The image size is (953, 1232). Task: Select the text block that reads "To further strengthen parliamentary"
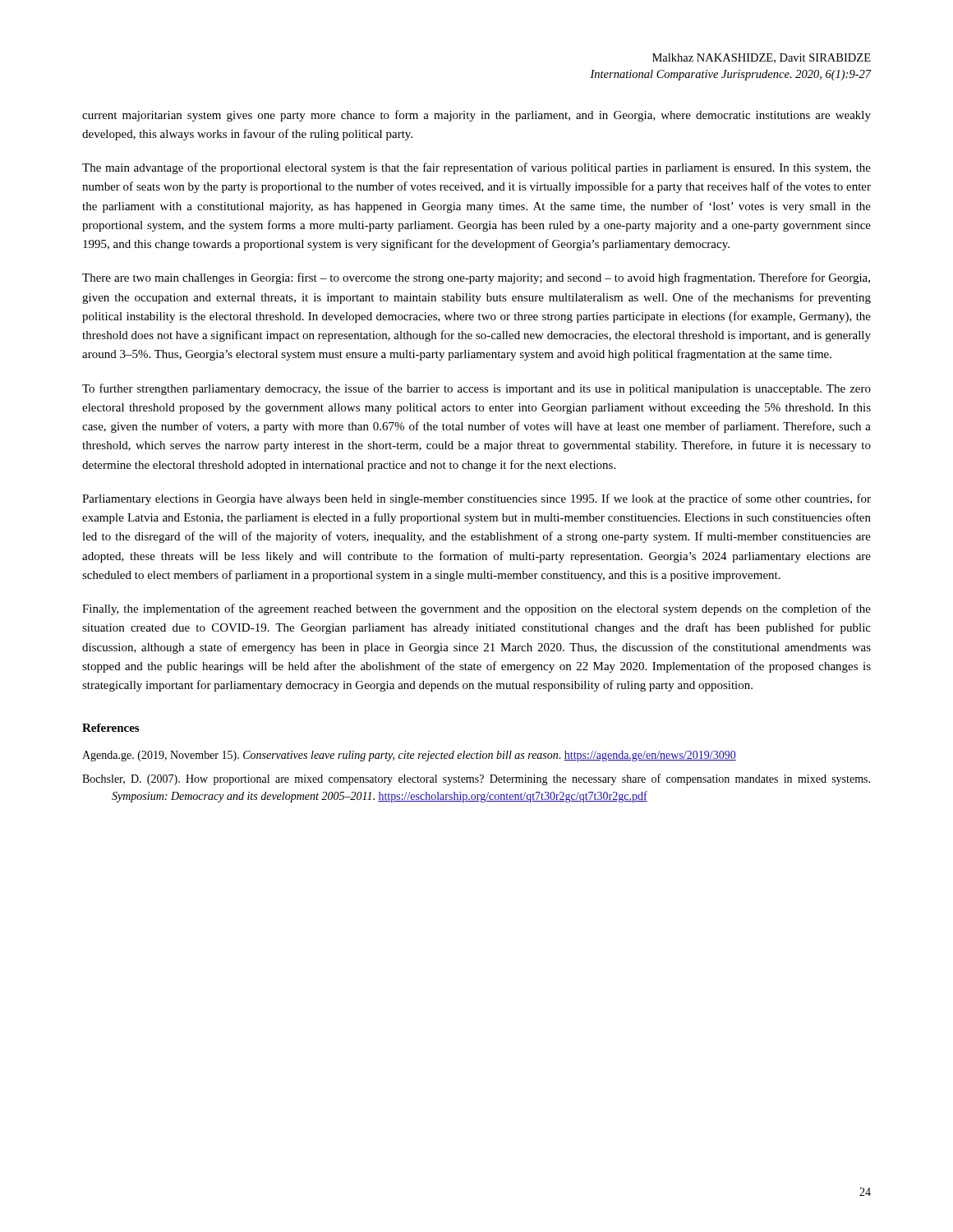click(476, 426)
